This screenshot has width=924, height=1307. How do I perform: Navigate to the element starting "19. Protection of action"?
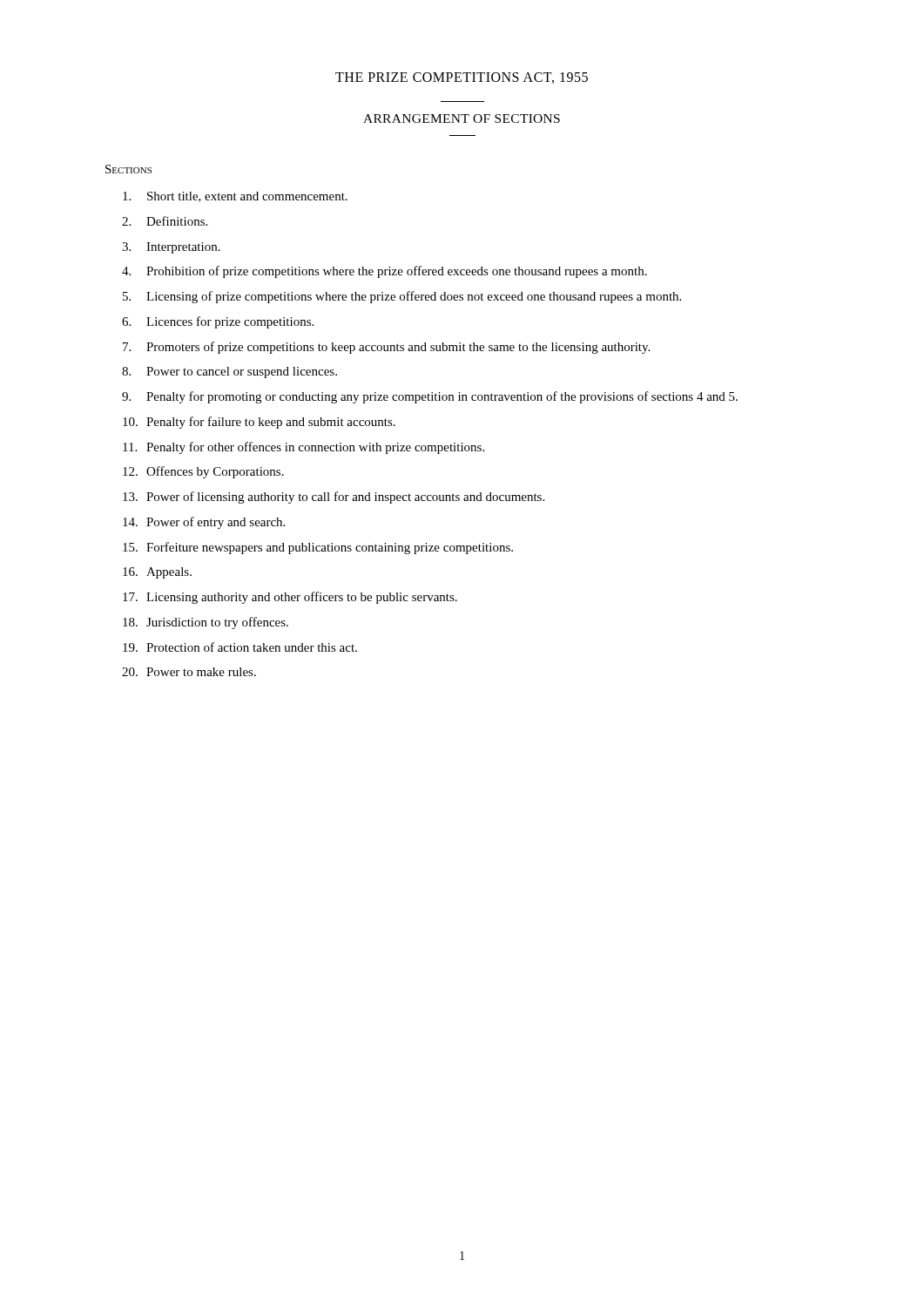coord(240,648)
